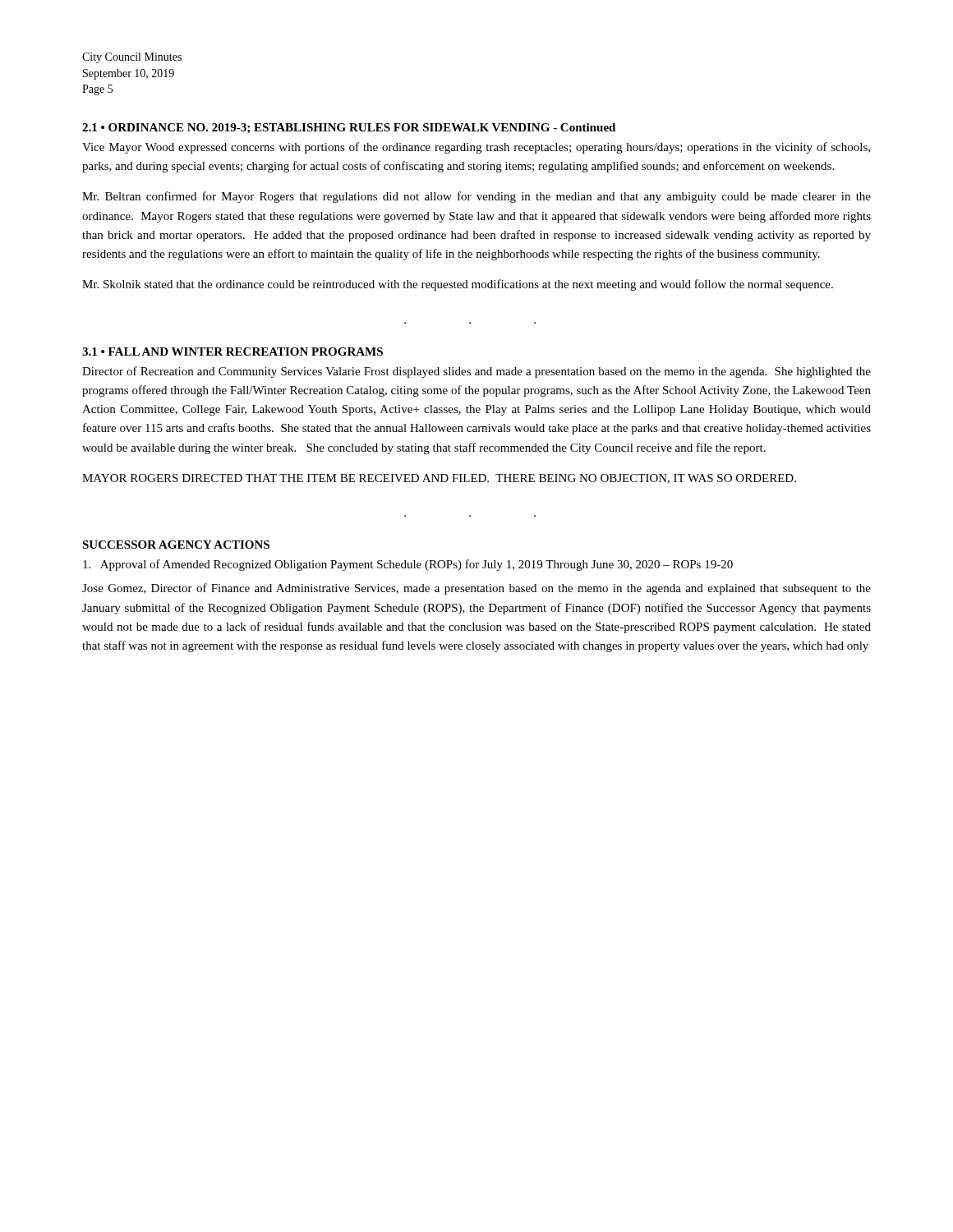Click the passage that begins "Vice Mayor Wood expressed concerns with portions of"

tap(476, 156)
